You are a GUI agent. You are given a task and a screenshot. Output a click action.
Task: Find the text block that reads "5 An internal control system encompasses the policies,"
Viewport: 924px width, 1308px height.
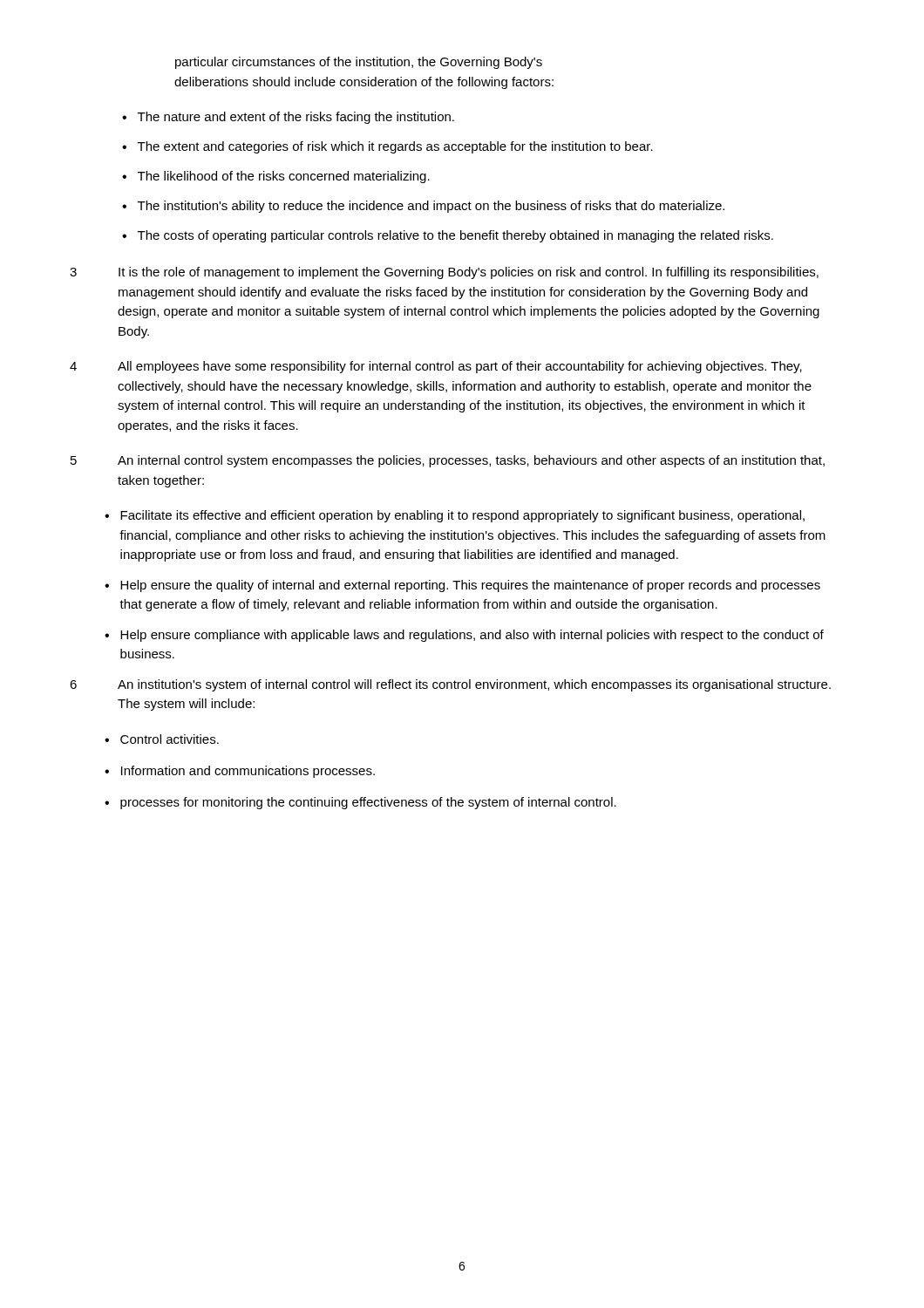(x=453, y=470)
